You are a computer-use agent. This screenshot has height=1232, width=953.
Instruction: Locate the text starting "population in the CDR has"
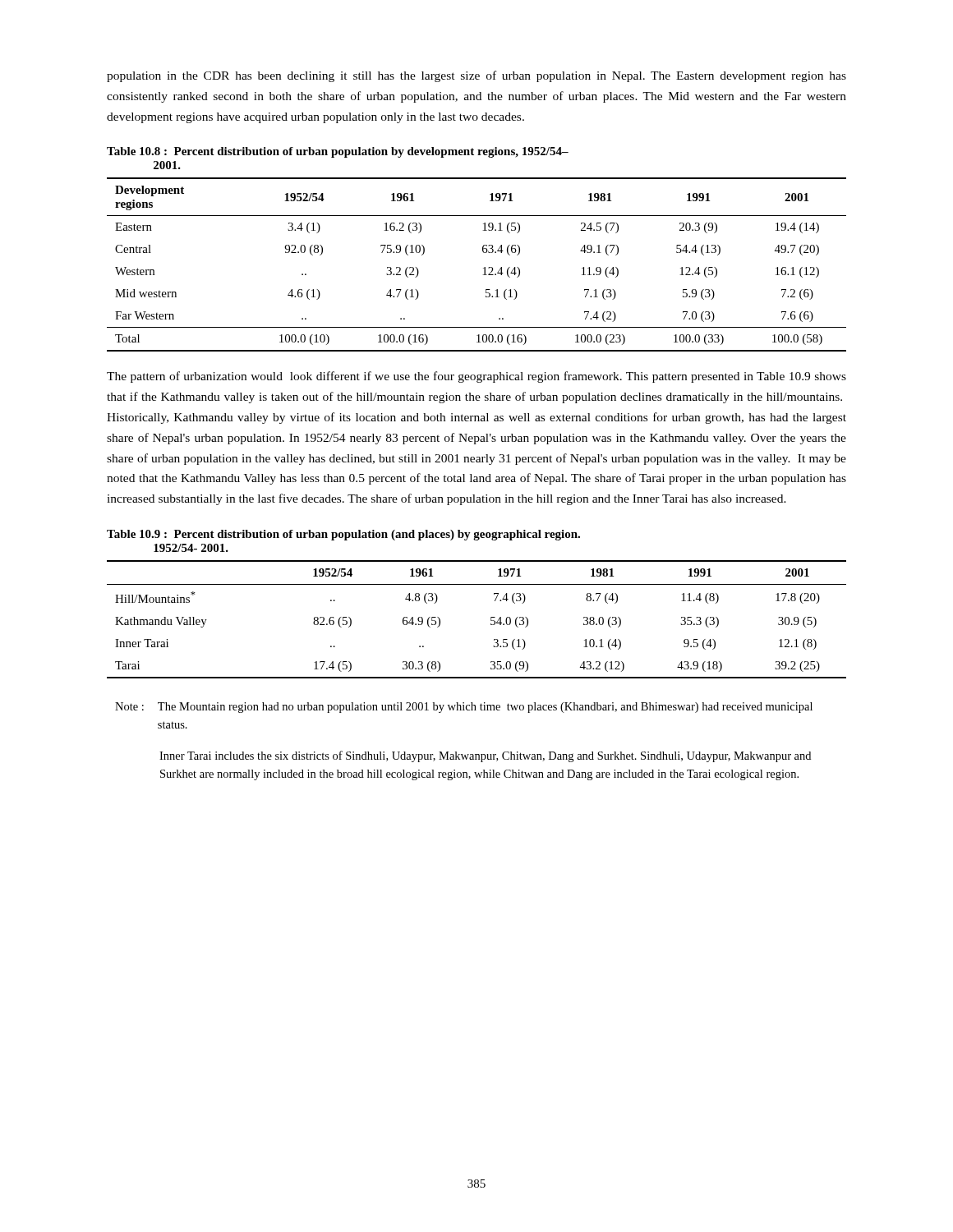pyautogui.click(x=476, y=95)
